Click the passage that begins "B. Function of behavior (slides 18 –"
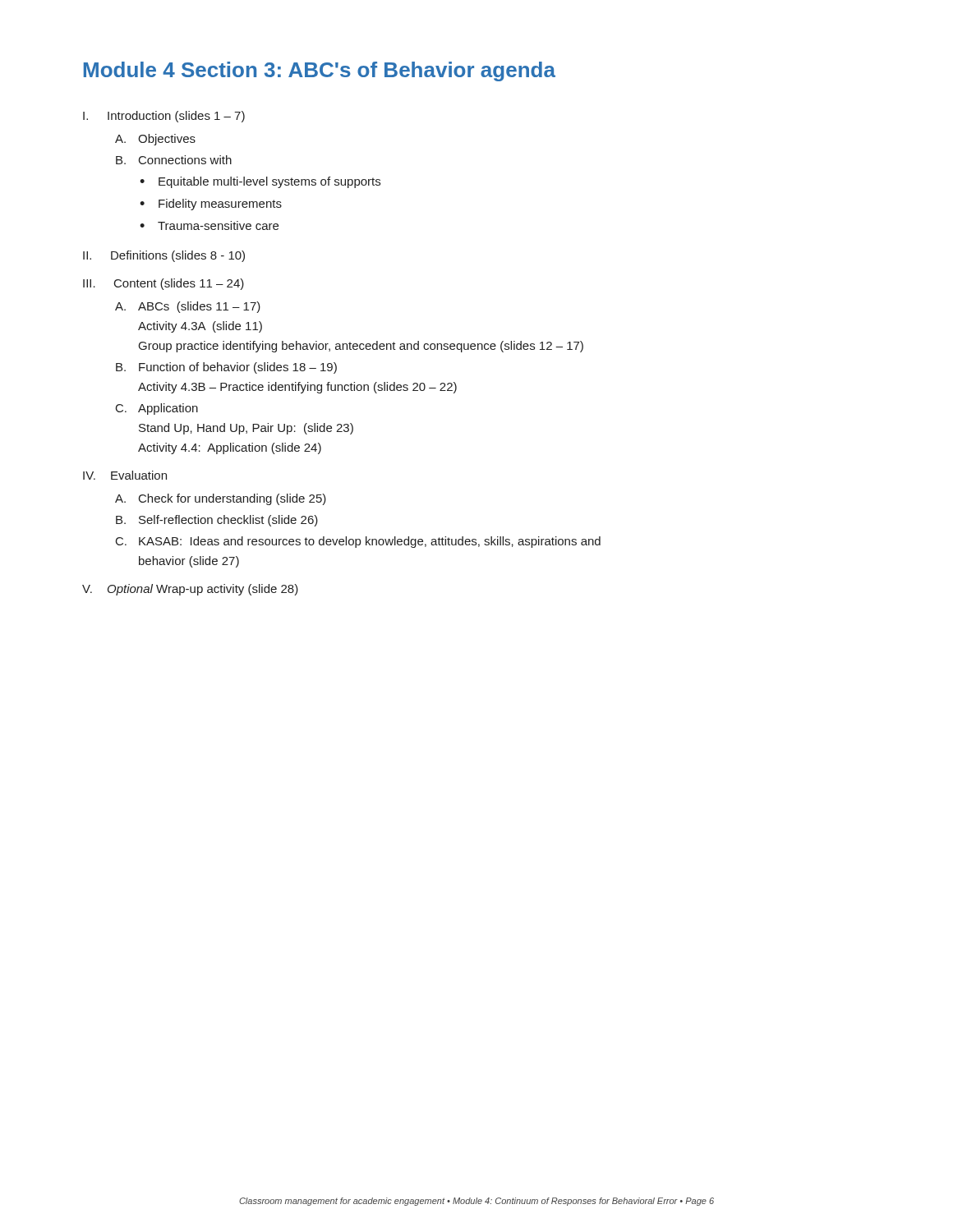Viewport: 953px width, 1232px height. coord(286,377)
